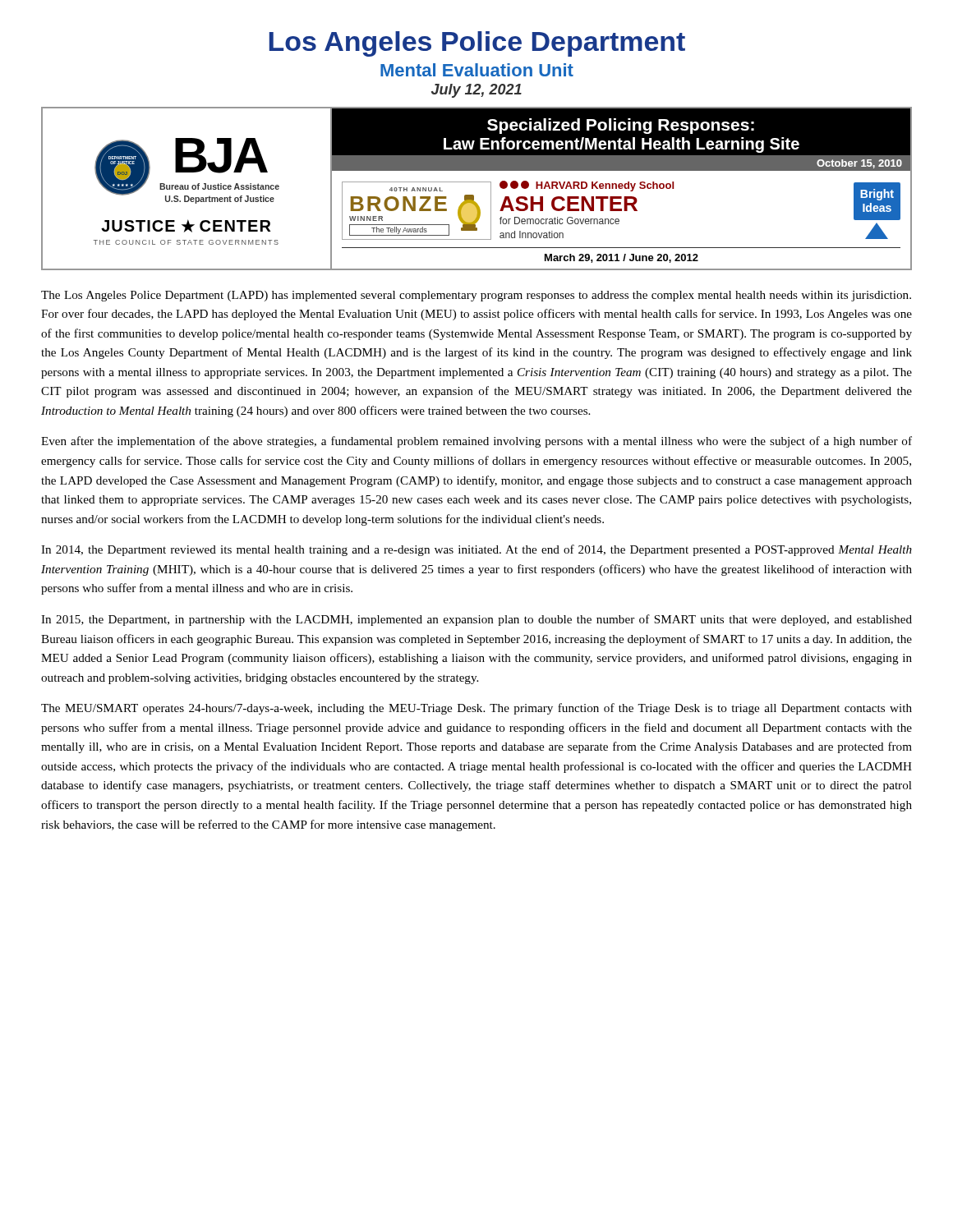Select the text block that says "In 2014, the Department"

[476, 569]
